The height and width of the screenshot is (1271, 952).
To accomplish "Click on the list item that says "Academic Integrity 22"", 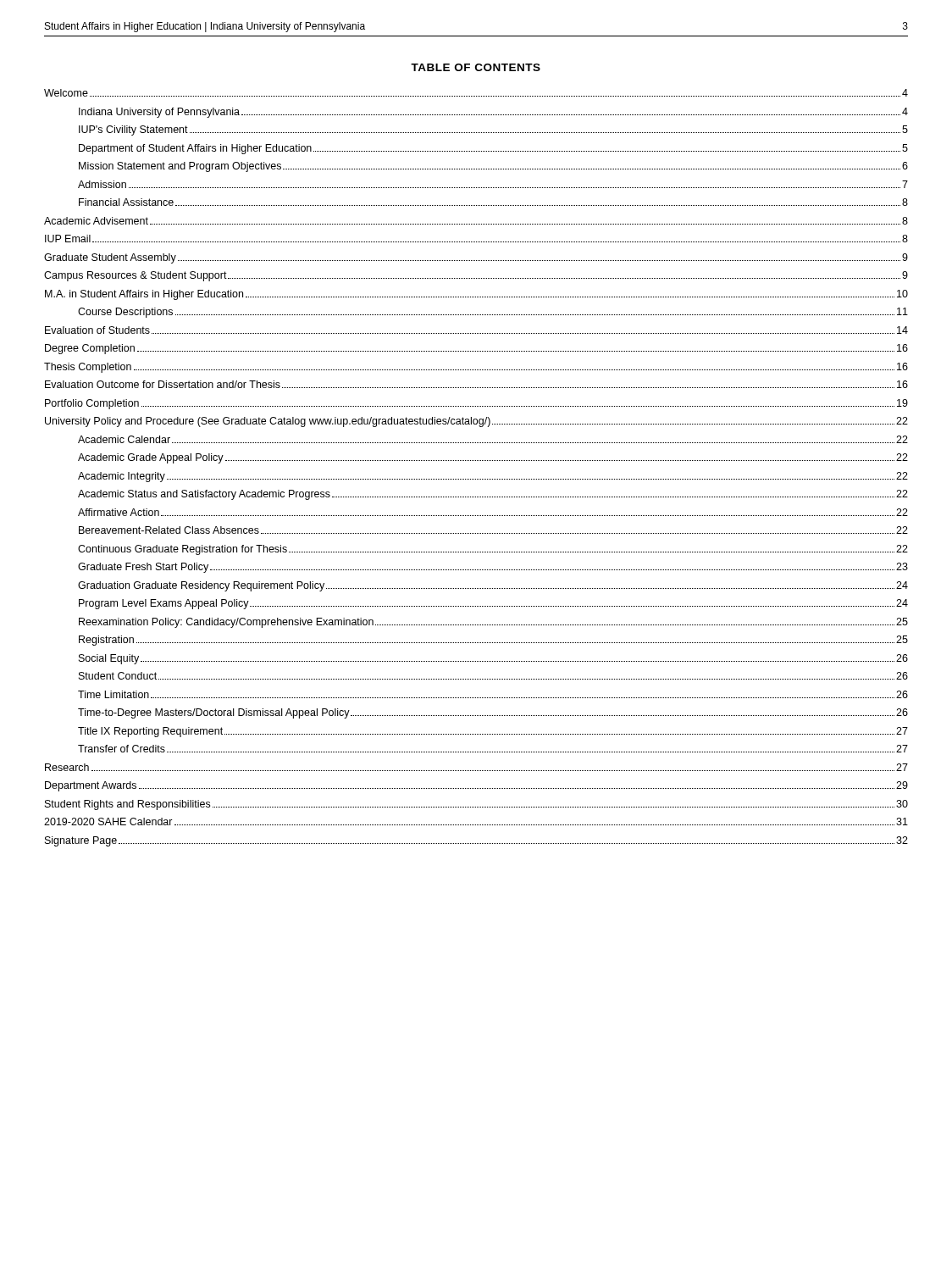I will pyautogui.click(x=493, y=476).
